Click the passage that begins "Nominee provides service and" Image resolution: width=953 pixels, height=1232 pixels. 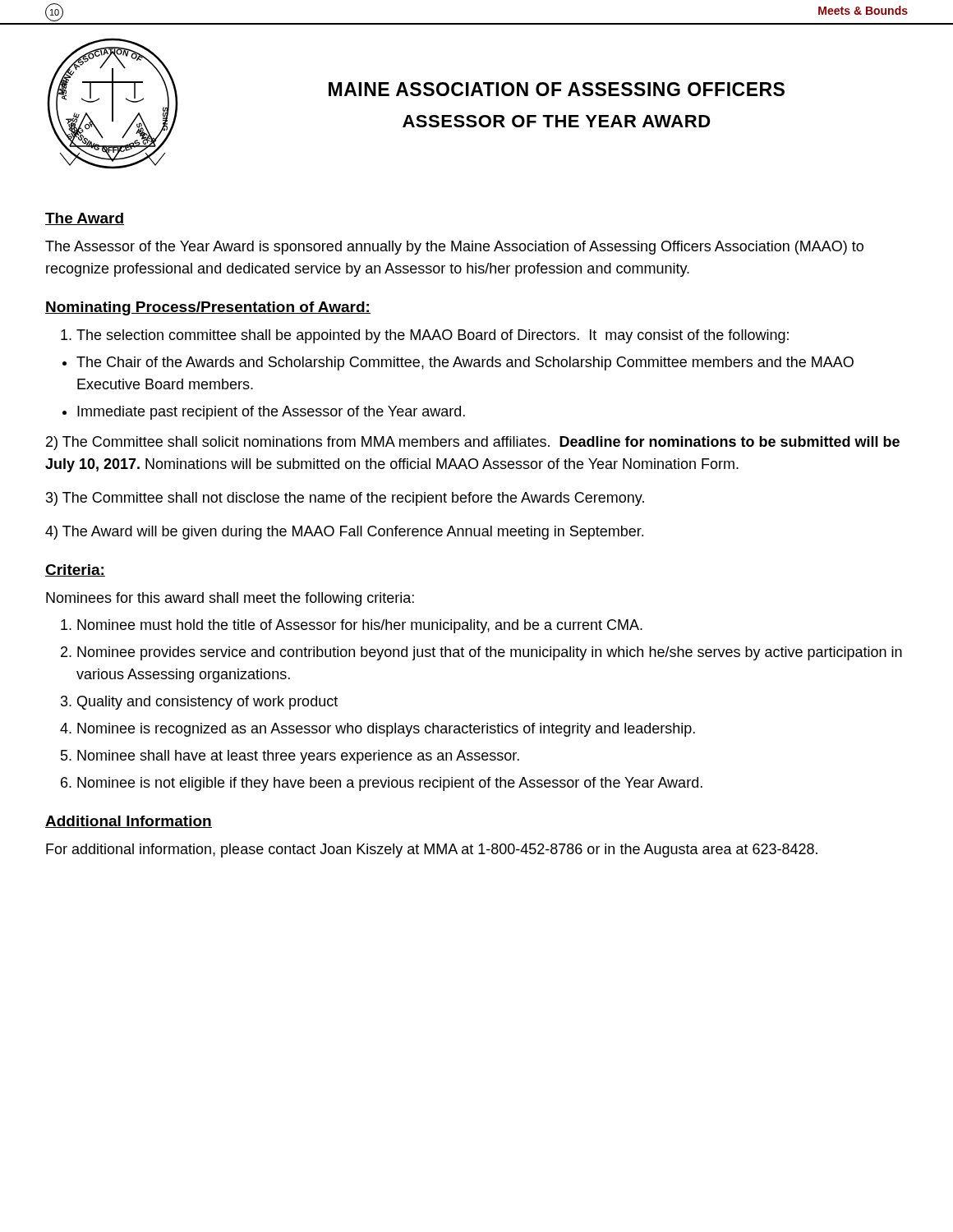pyautogui.click(x=489, y=663)
